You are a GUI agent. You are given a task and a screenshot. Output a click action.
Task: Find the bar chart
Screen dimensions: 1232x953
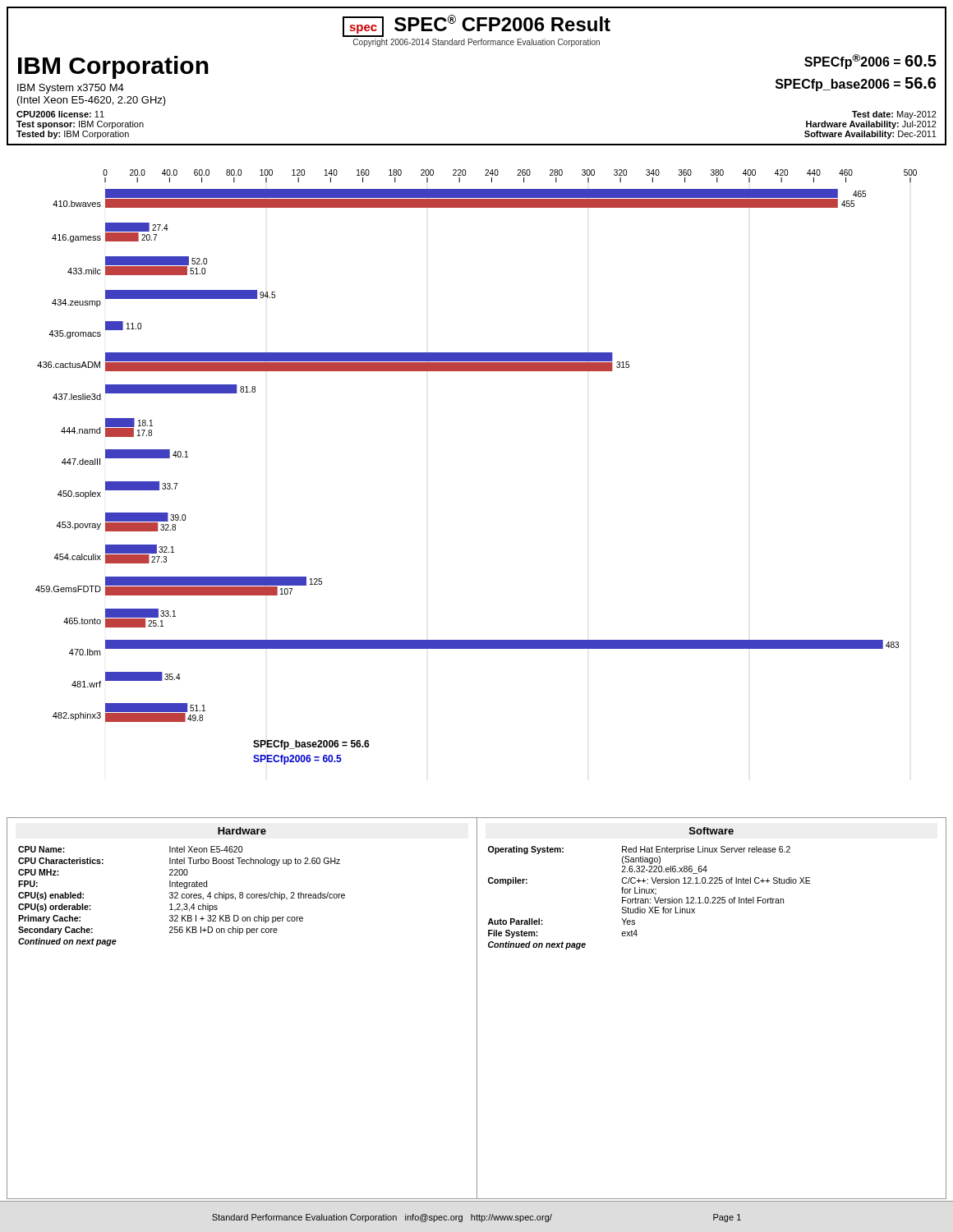[476, 485]
